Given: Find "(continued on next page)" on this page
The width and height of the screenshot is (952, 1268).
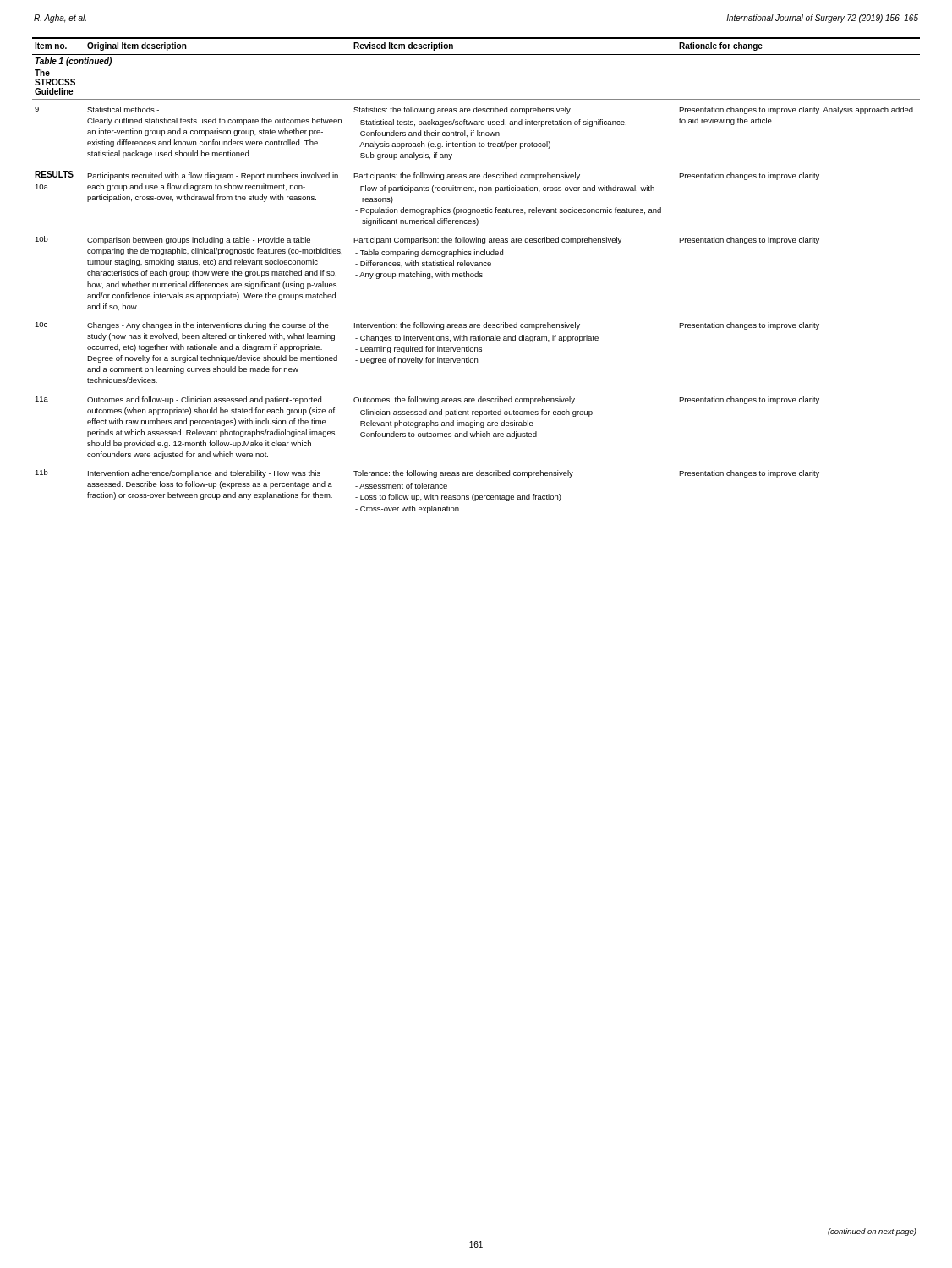Looking at the screenshot, I should 872,1231.
